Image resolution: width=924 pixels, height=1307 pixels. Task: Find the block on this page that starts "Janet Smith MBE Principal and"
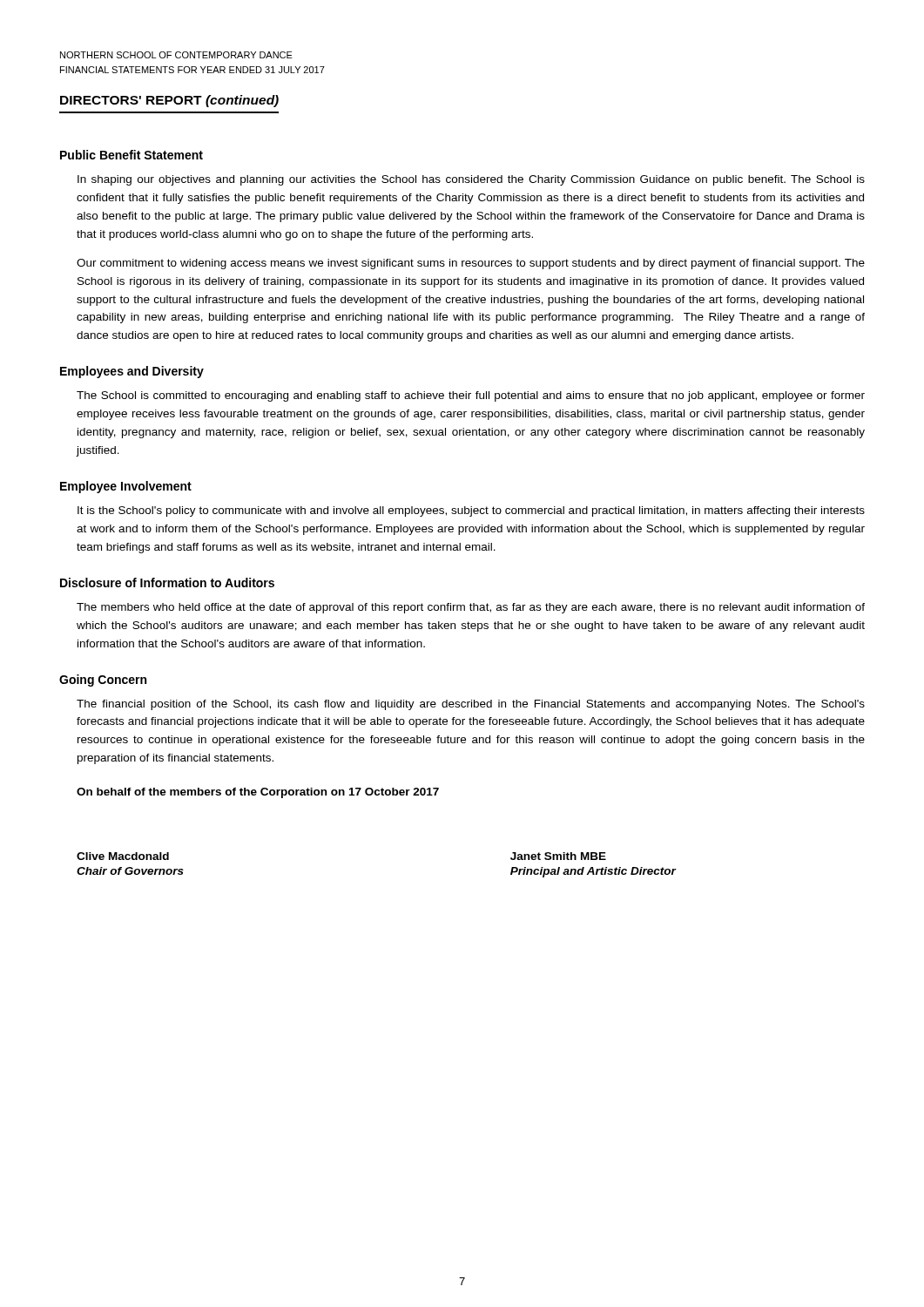coord(558,856)
